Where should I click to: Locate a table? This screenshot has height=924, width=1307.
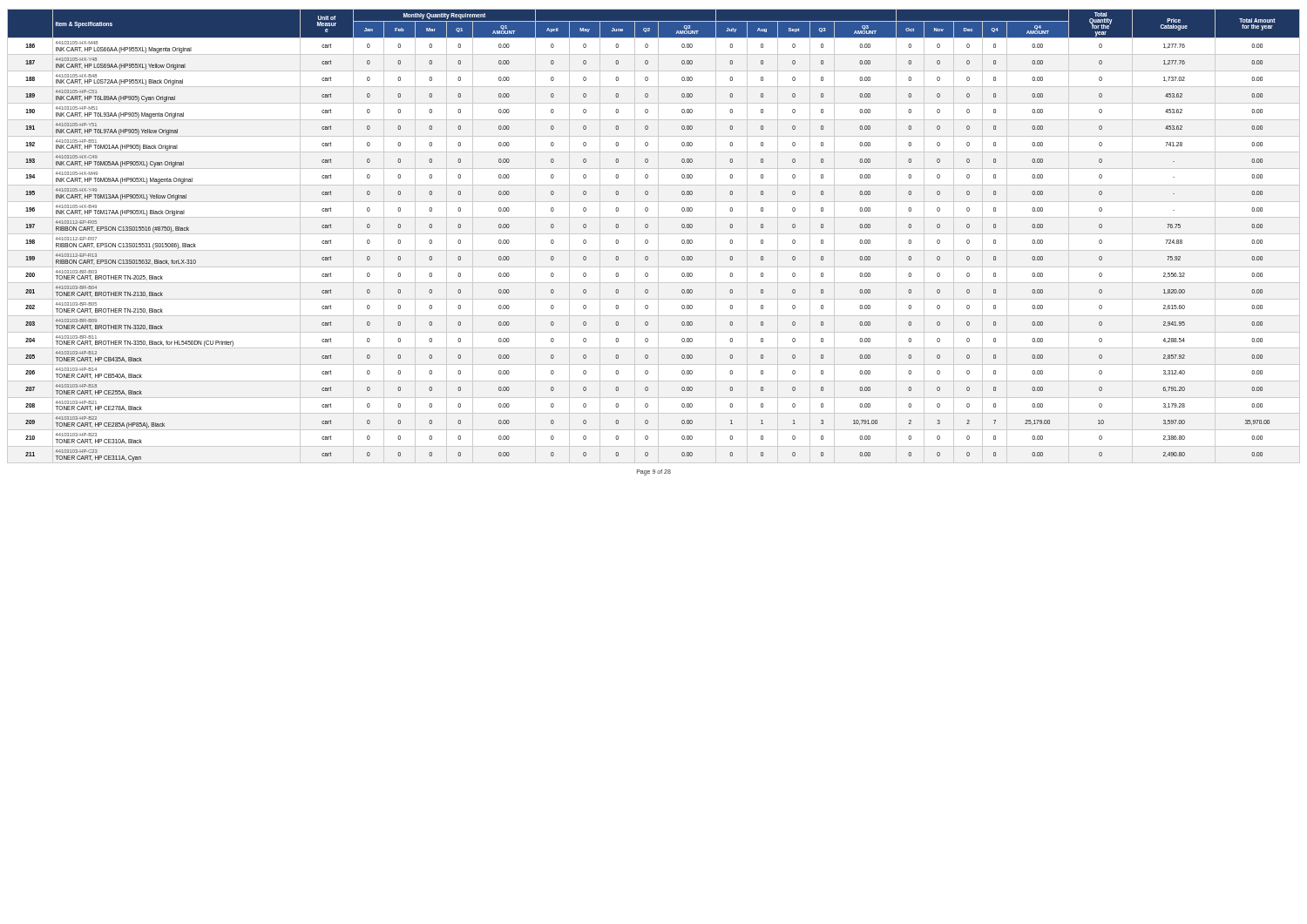(654, 236)
